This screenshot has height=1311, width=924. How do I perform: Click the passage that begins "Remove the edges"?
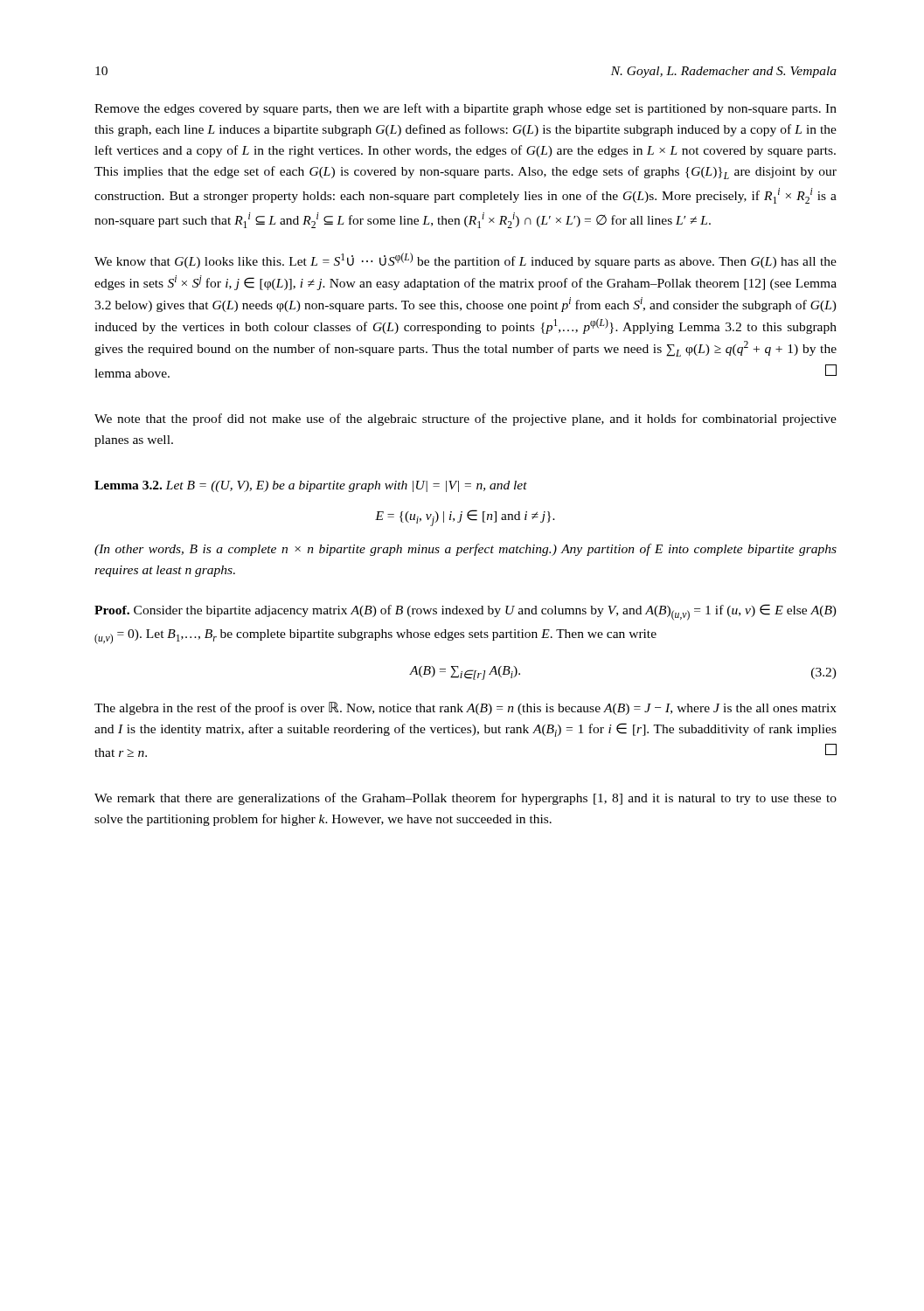(x=466, y=166)
